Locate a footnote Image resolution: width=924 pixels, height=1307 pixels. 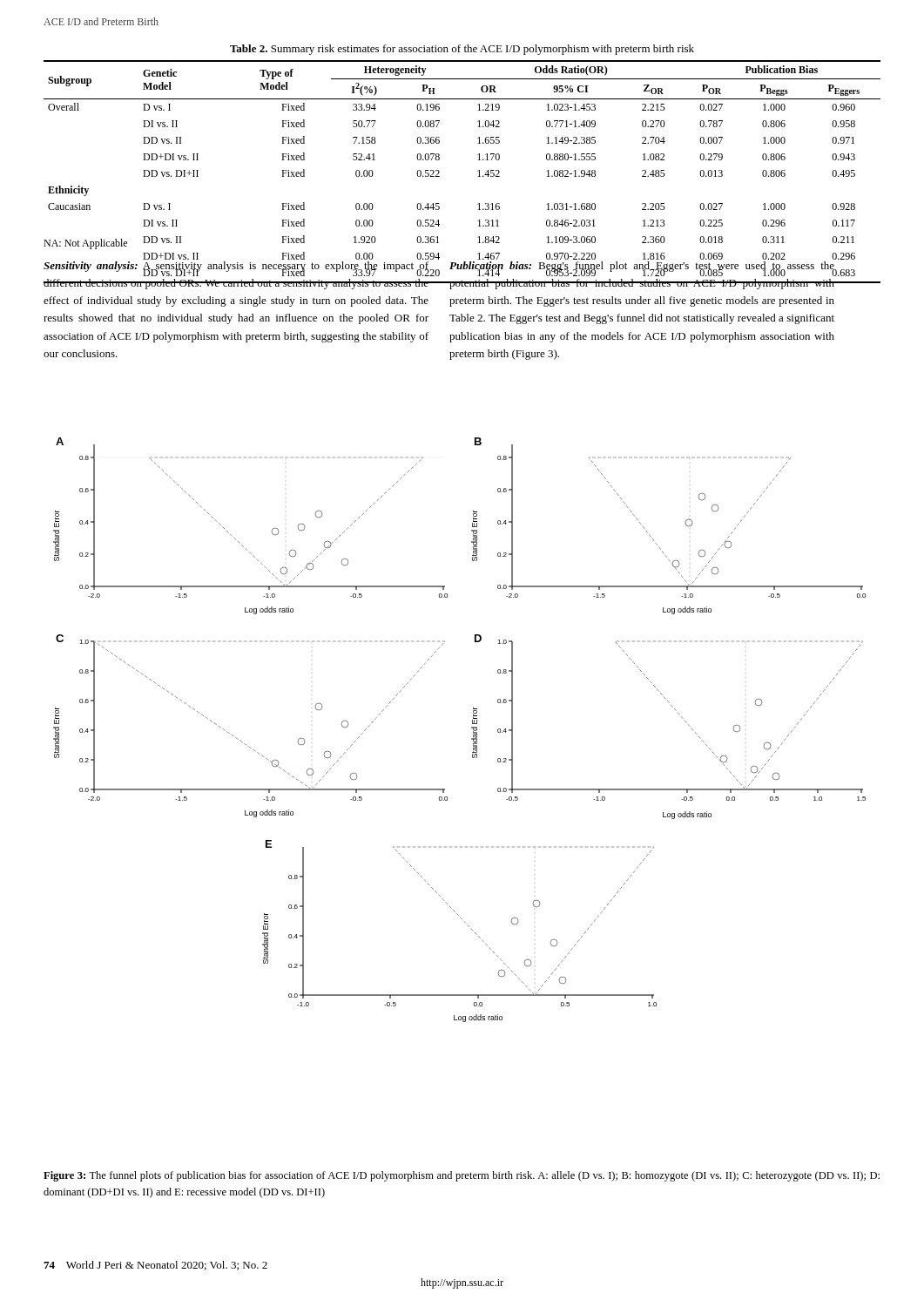click(x=86, y=243)
